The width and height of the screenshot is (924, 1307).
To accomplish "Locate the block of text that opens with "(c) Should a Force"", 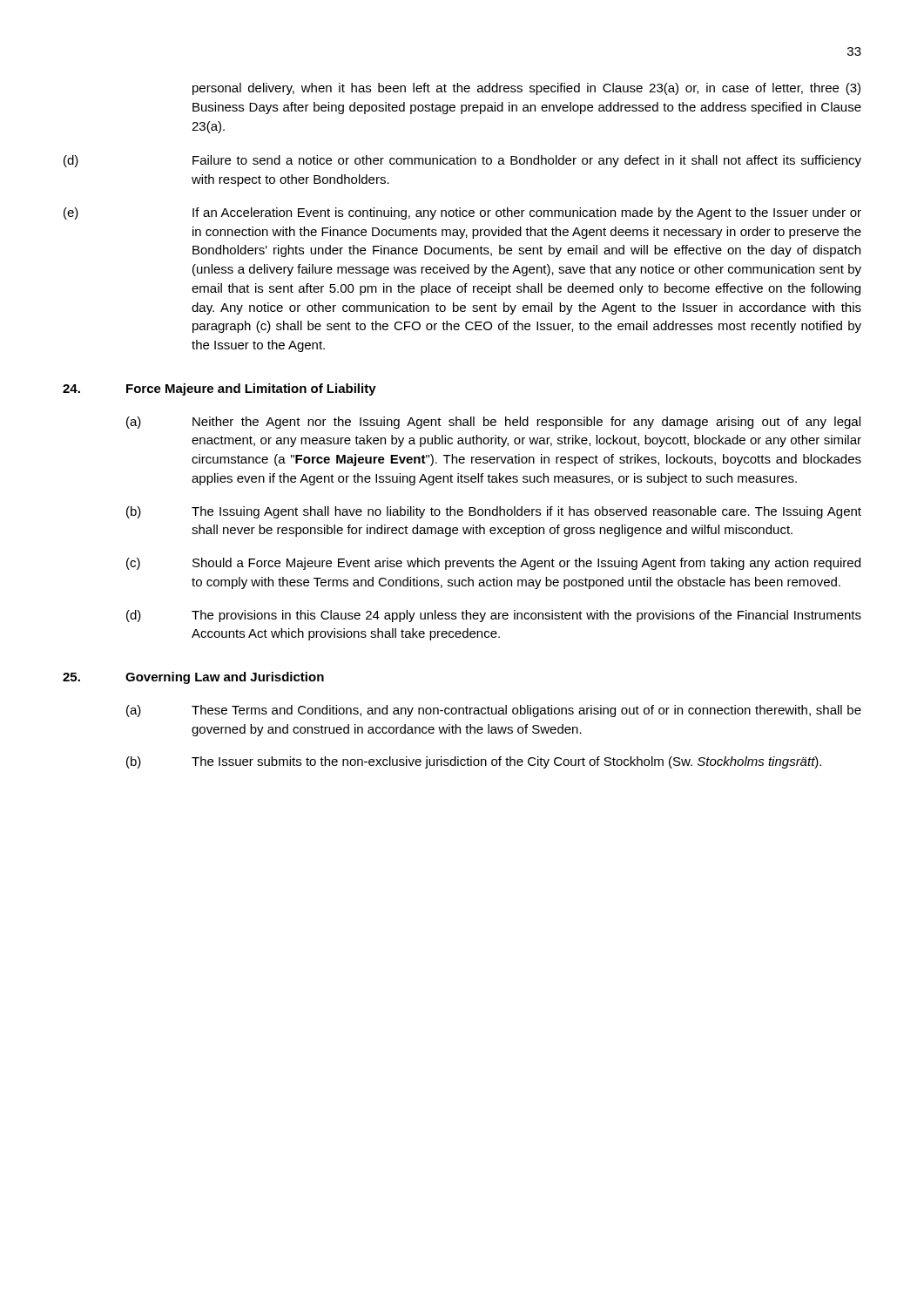I will point(493,572).
